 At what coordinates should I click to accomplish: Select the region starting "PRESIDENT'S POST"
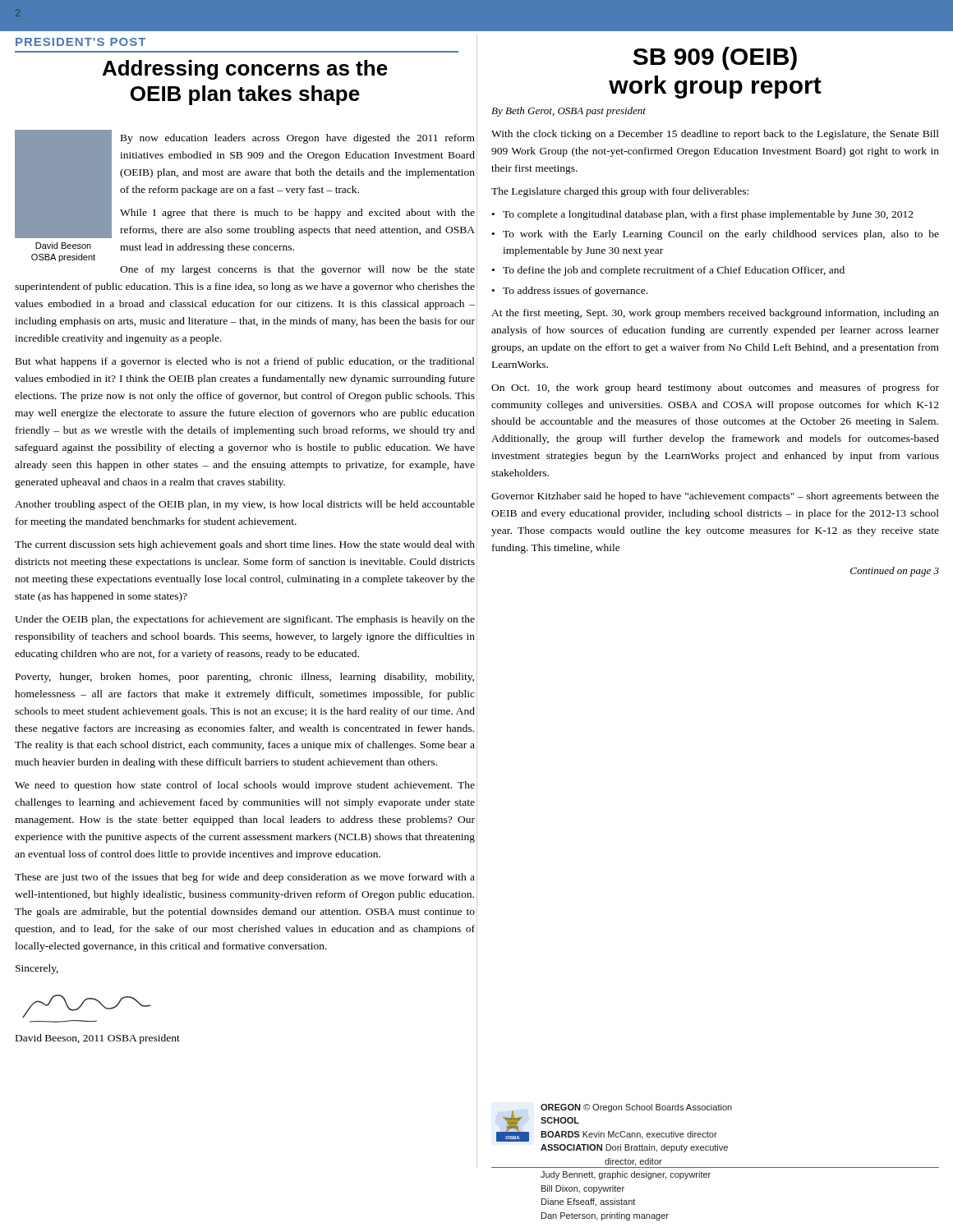81,41
